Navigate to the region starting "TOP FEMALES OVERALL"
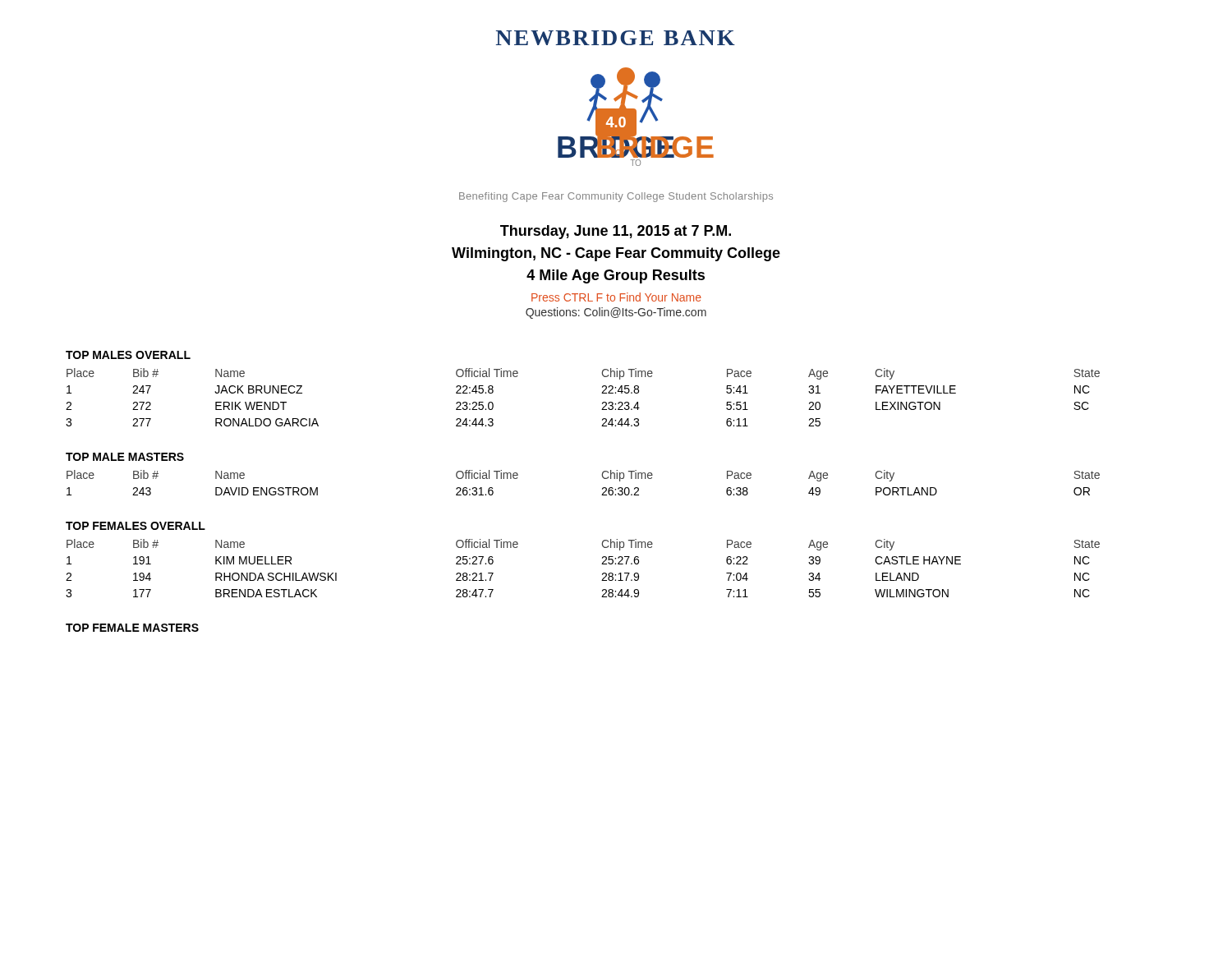Screen dimensions: 953x1232 click(135, 526)
